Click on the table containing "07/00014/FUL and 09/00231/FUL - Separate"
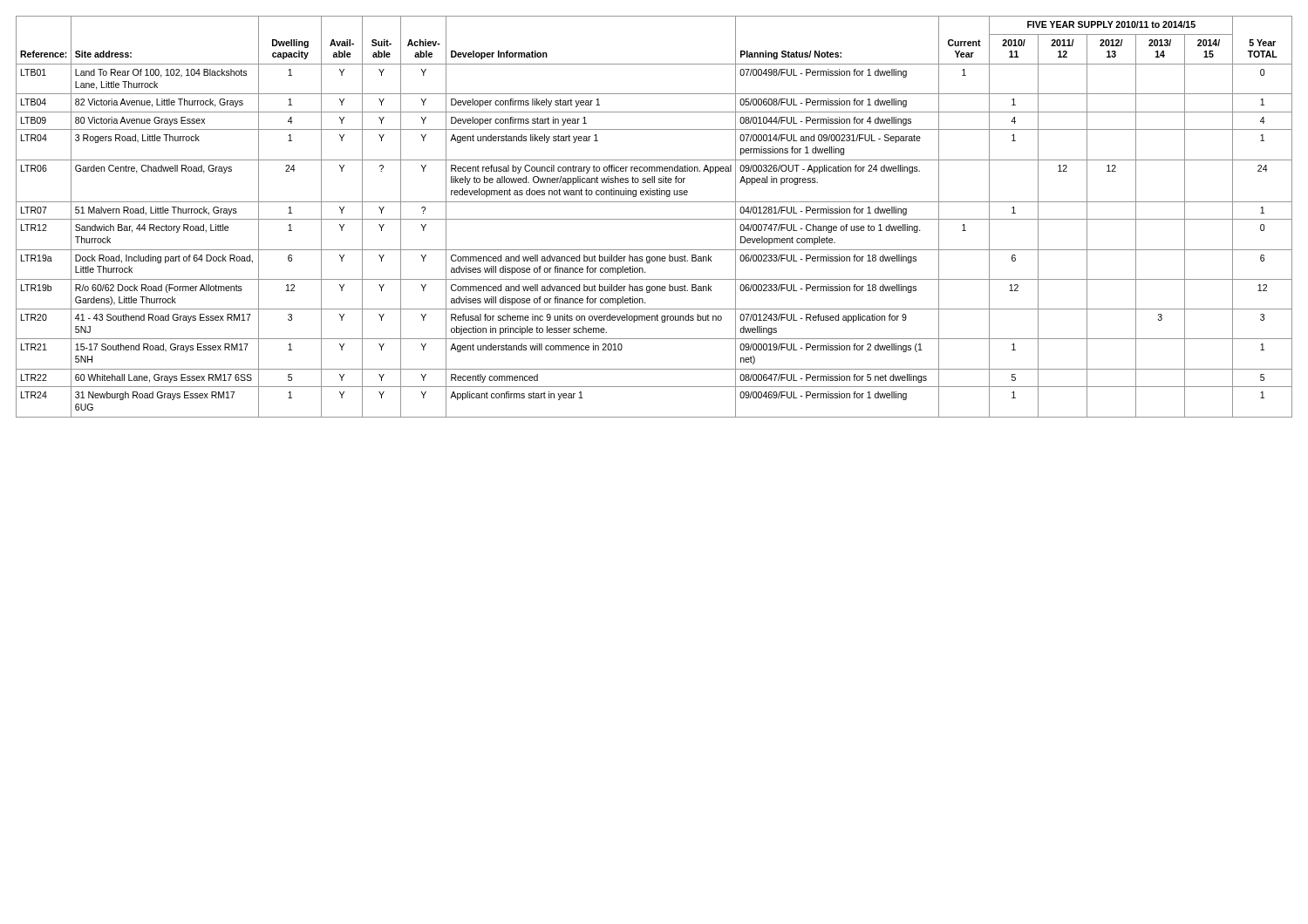Screen dimensions: 924x1308 (x=654, y=216)
